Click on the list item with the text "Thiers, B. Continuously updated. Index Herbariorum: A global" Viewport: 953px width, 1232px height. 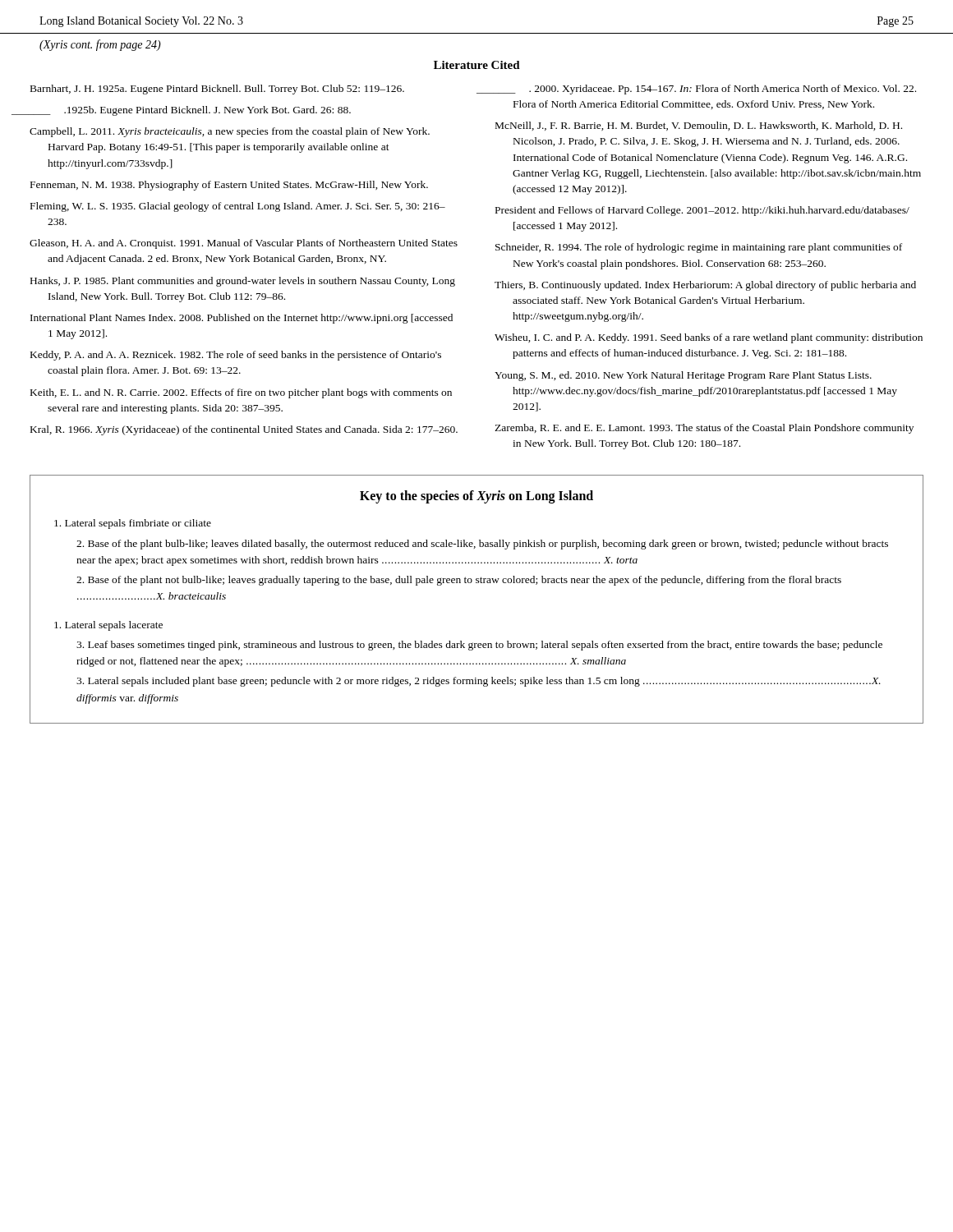[x=705, y=300]
